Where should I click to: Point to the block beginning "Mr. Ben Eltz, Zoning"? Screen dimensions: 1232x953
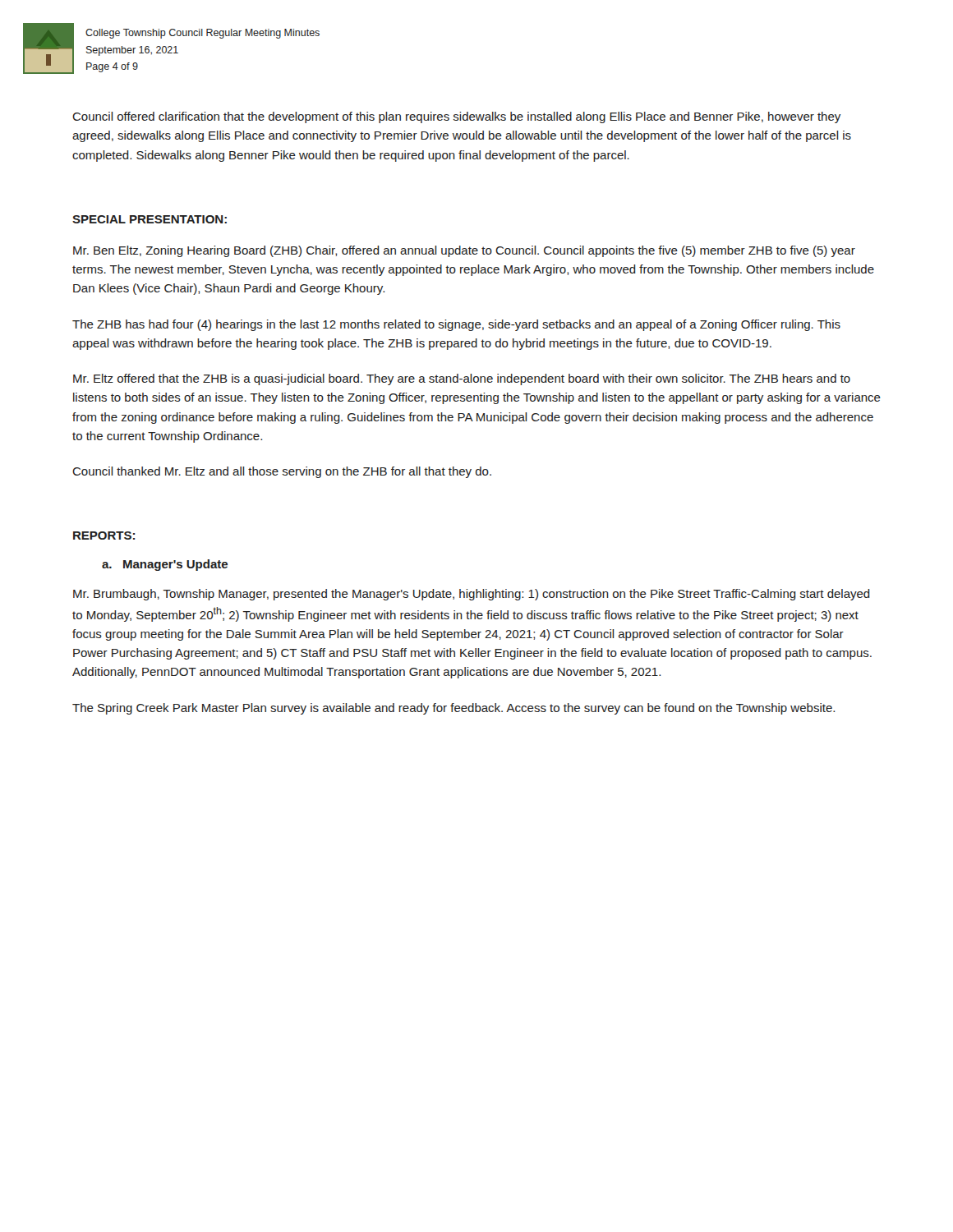473,269
